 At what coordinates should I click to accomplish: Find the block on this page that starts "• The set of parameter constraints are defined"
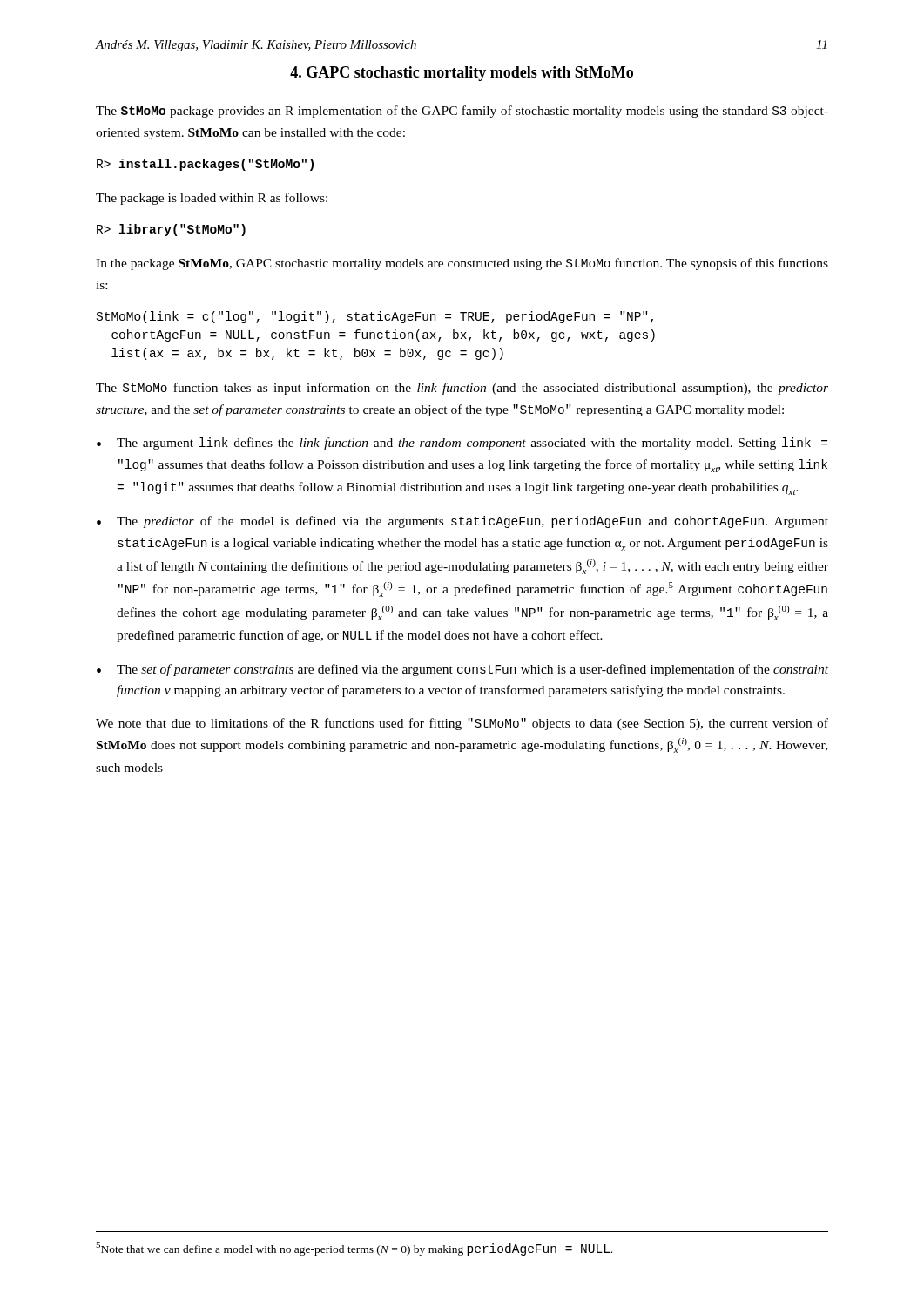(x=462, y=679)
